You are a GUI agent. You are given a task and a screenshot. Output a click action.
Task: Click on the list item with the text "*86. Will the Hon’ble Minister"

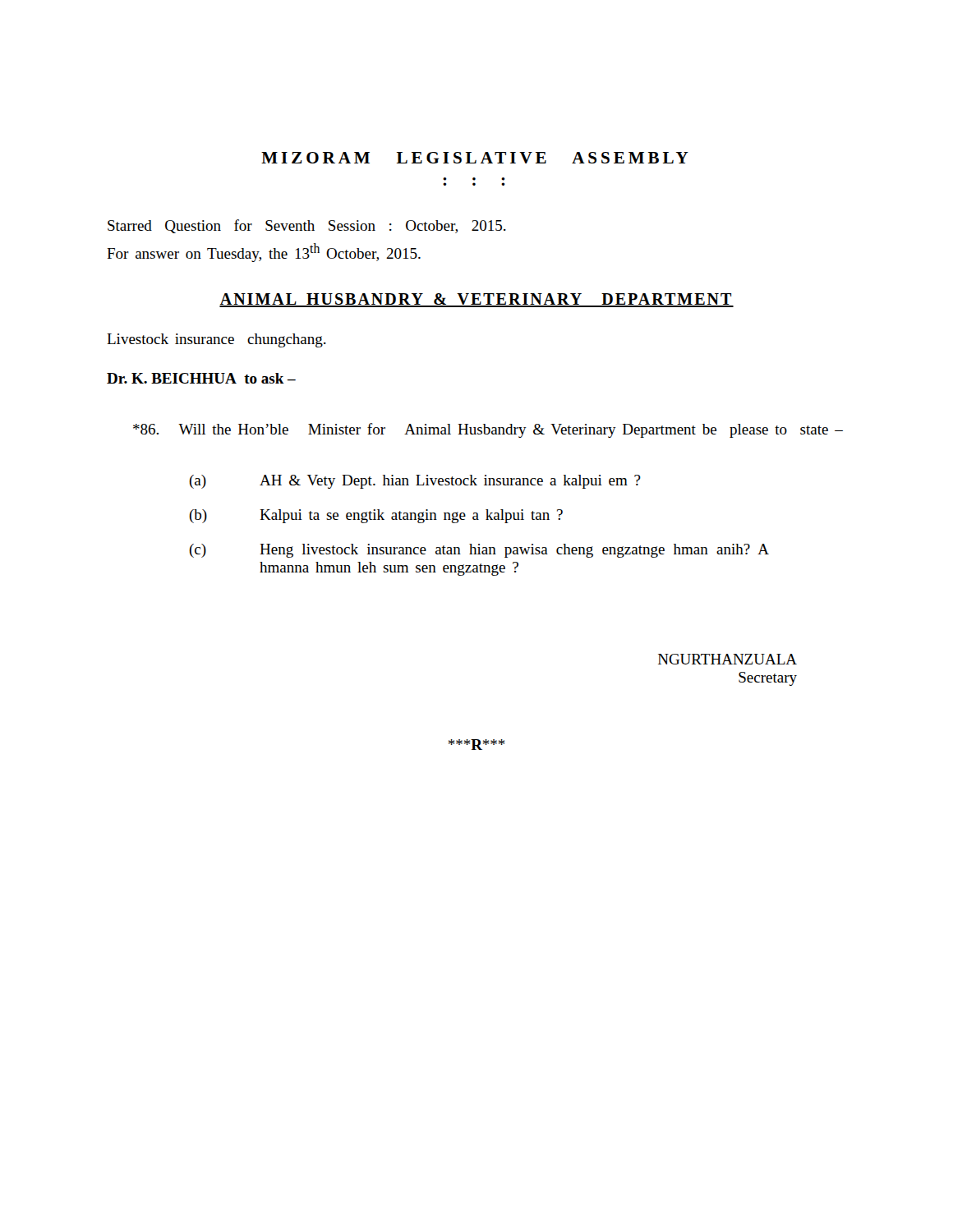(x=475, y=429)
